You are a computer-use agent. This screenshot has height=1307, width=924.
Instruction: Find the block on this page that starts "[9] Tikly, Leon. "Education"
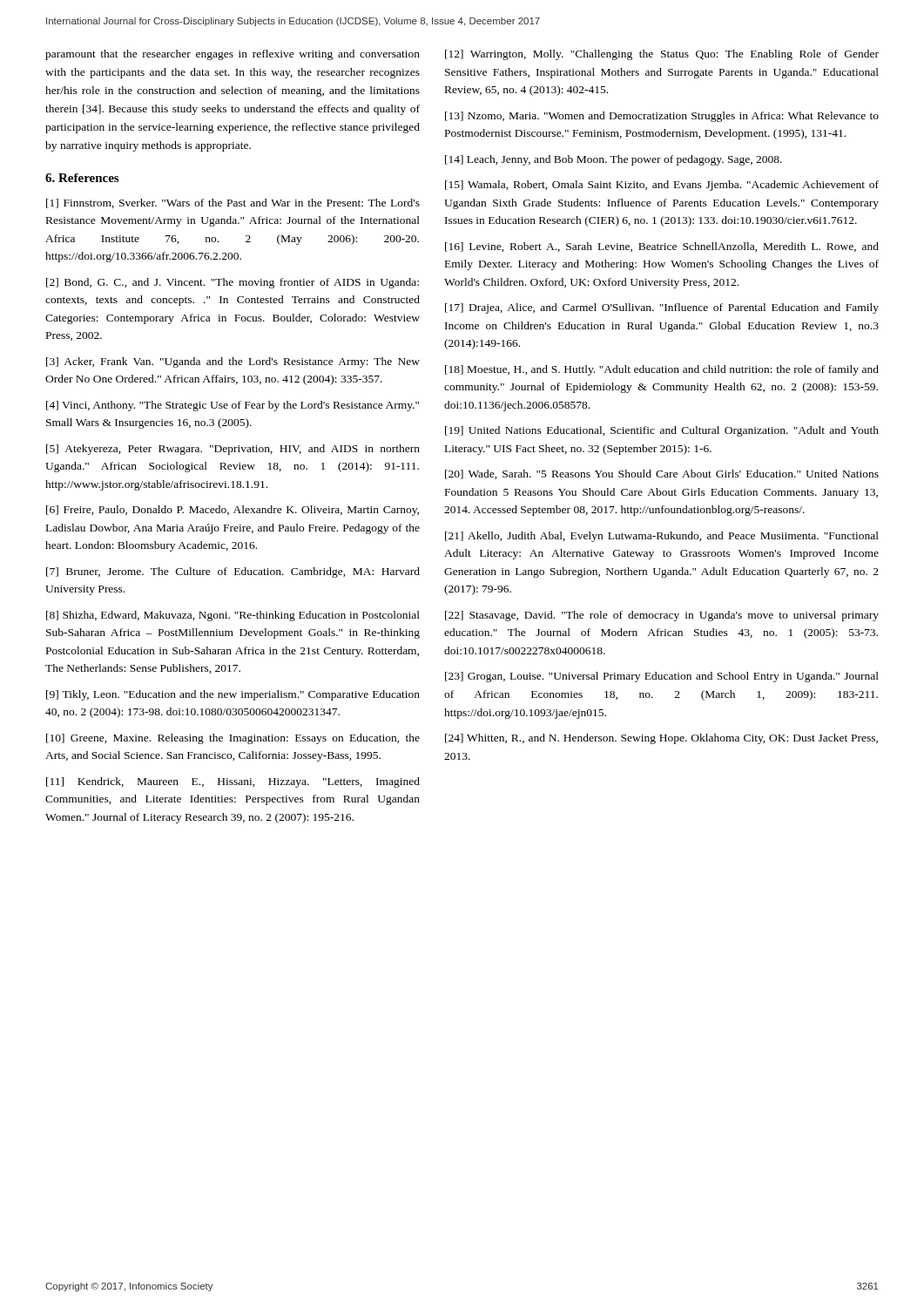(x=233, y=703)
